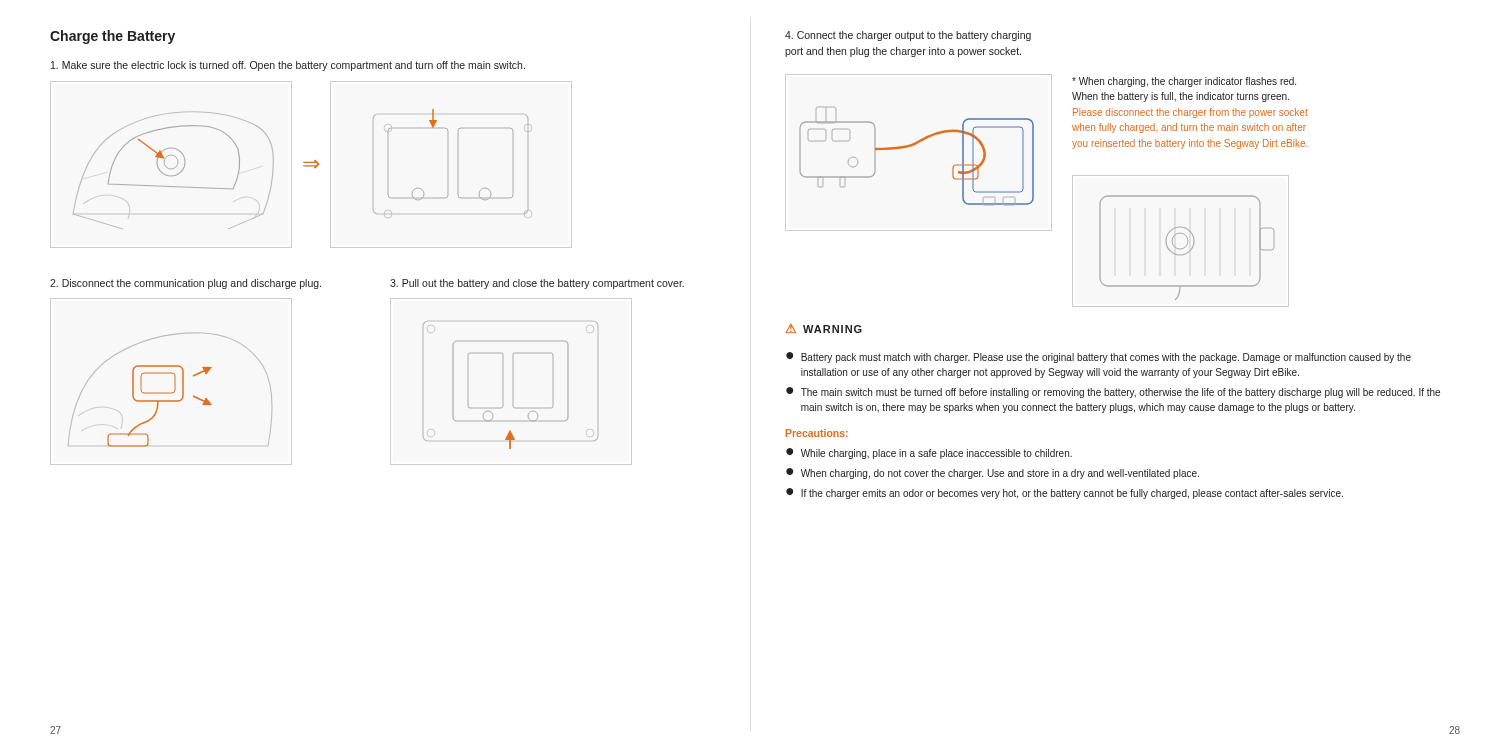Locate the text block starting "Disconnect the communication plug and discharge plug."
The width and height of the screenshot is (1500, 750).
point(186,283)
